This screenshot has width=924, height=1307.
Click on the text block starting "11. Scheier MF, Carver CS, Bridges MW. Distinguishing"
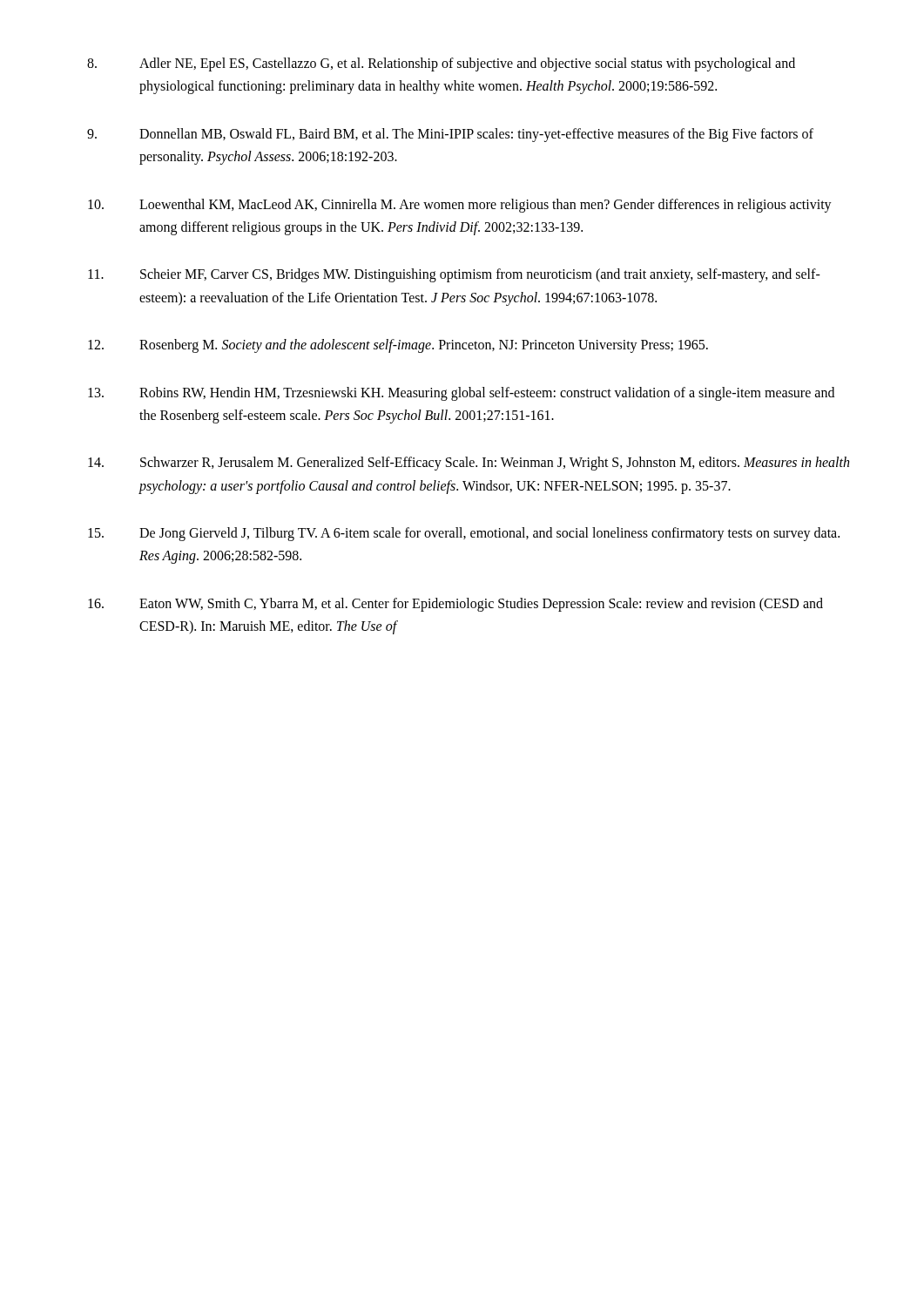pyautogui.click(x=470, y=286)
